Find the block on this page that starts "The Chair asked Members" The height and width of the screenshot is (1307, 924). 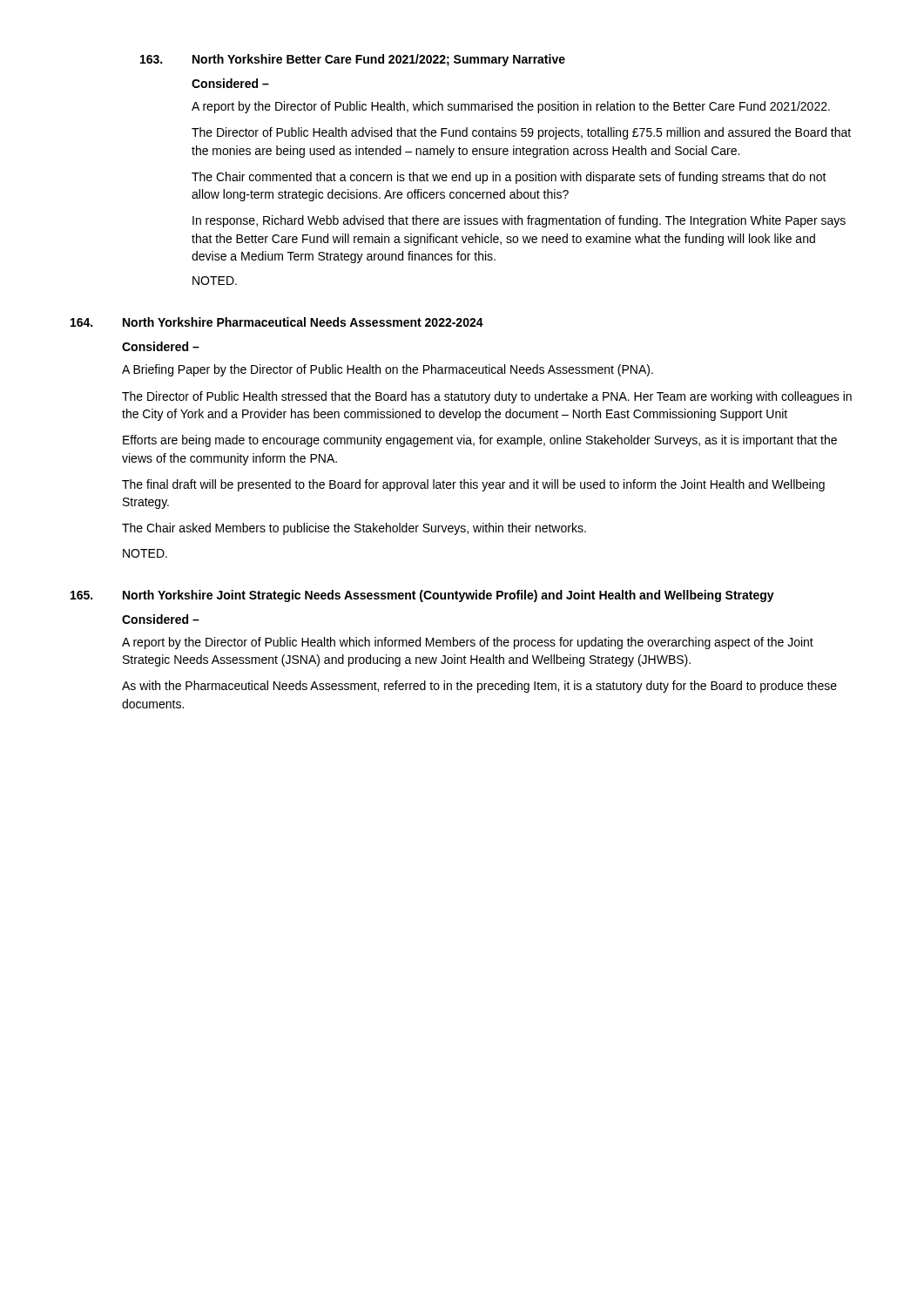354,528
